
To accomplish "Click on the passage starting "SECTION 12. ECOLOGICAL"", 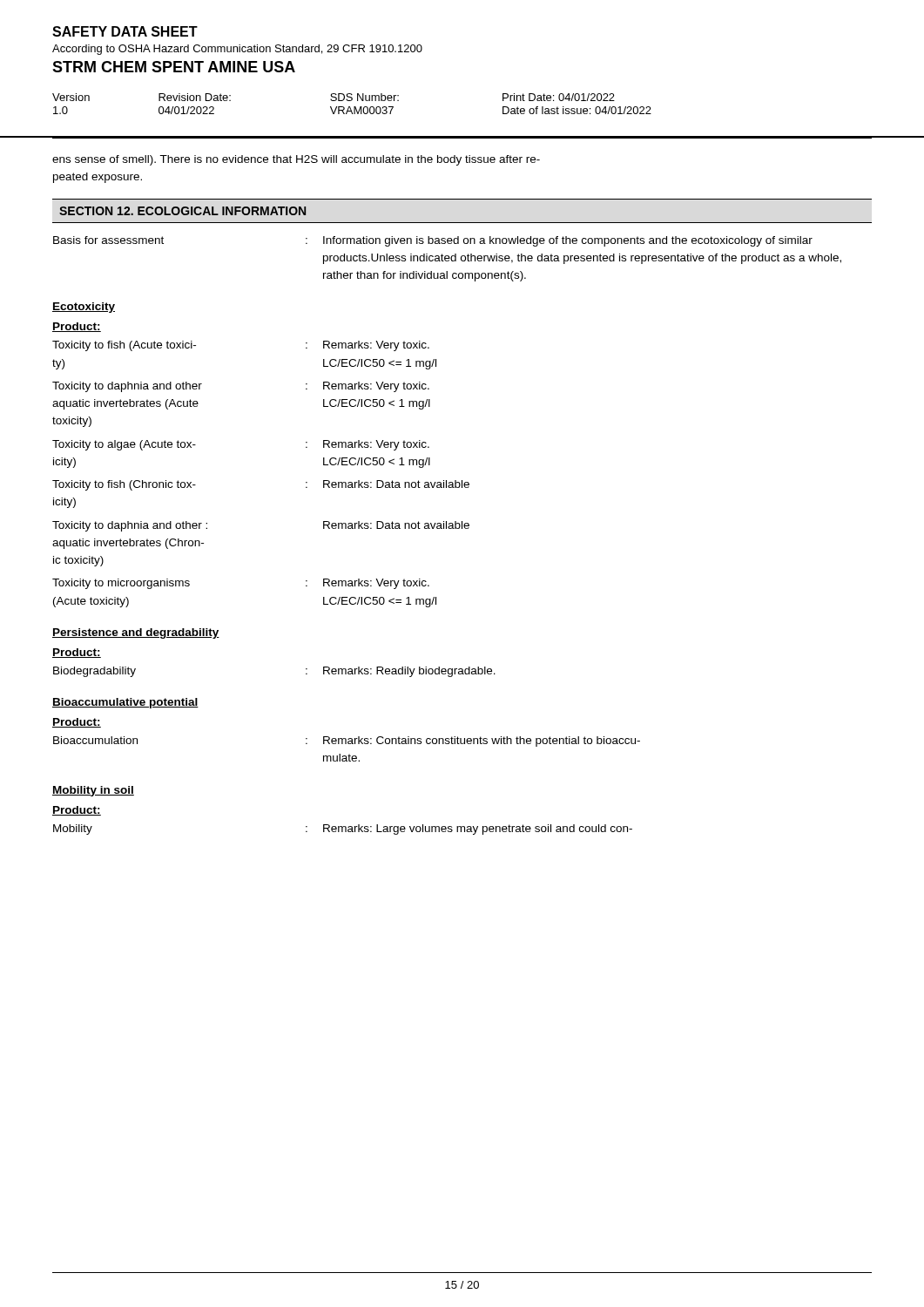I will click(183, 210).
